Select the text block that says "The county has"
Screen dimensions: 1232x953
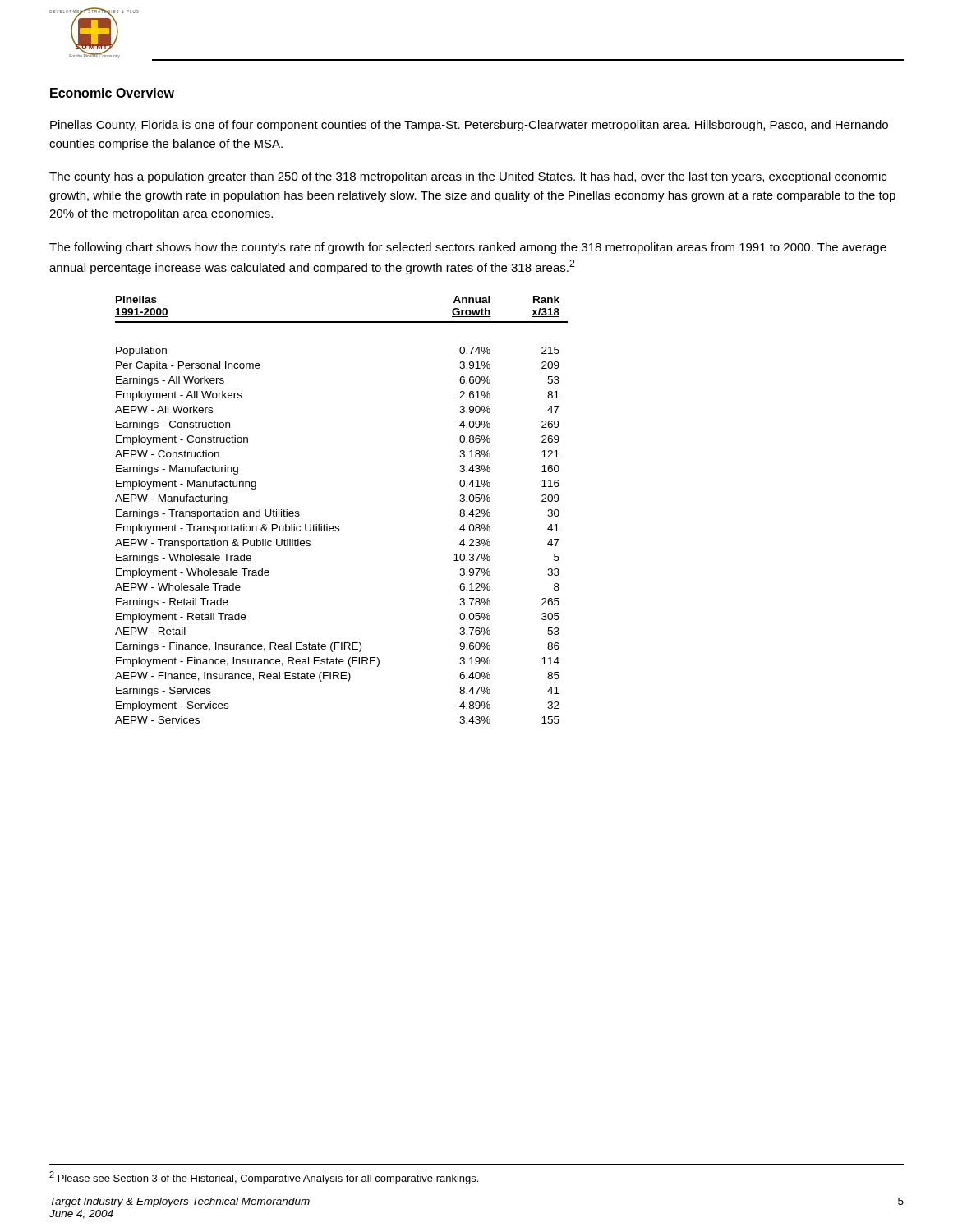472,195
